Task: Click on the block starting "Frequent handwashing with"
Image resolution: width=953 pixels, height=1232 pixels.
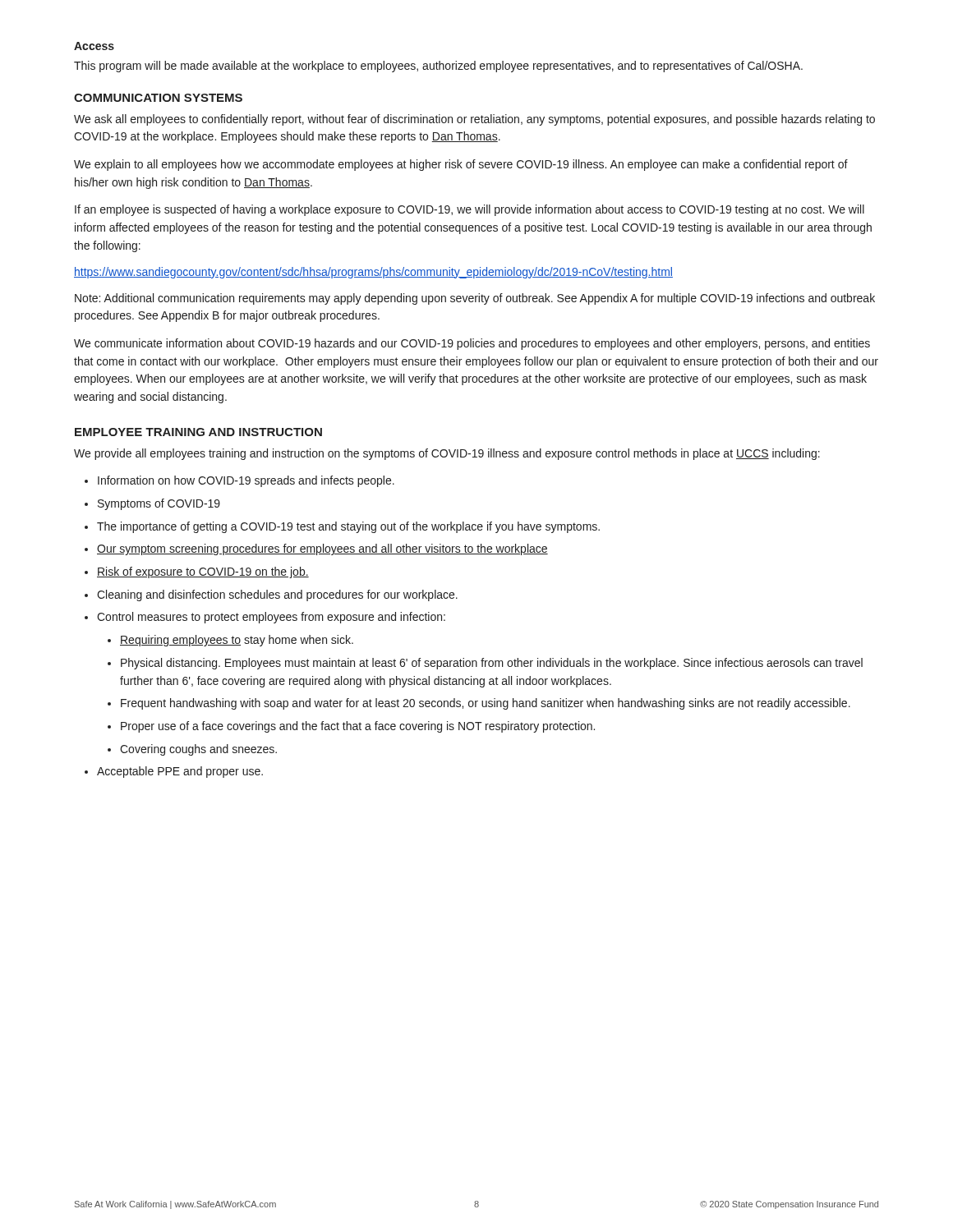Action: point(500,704)
